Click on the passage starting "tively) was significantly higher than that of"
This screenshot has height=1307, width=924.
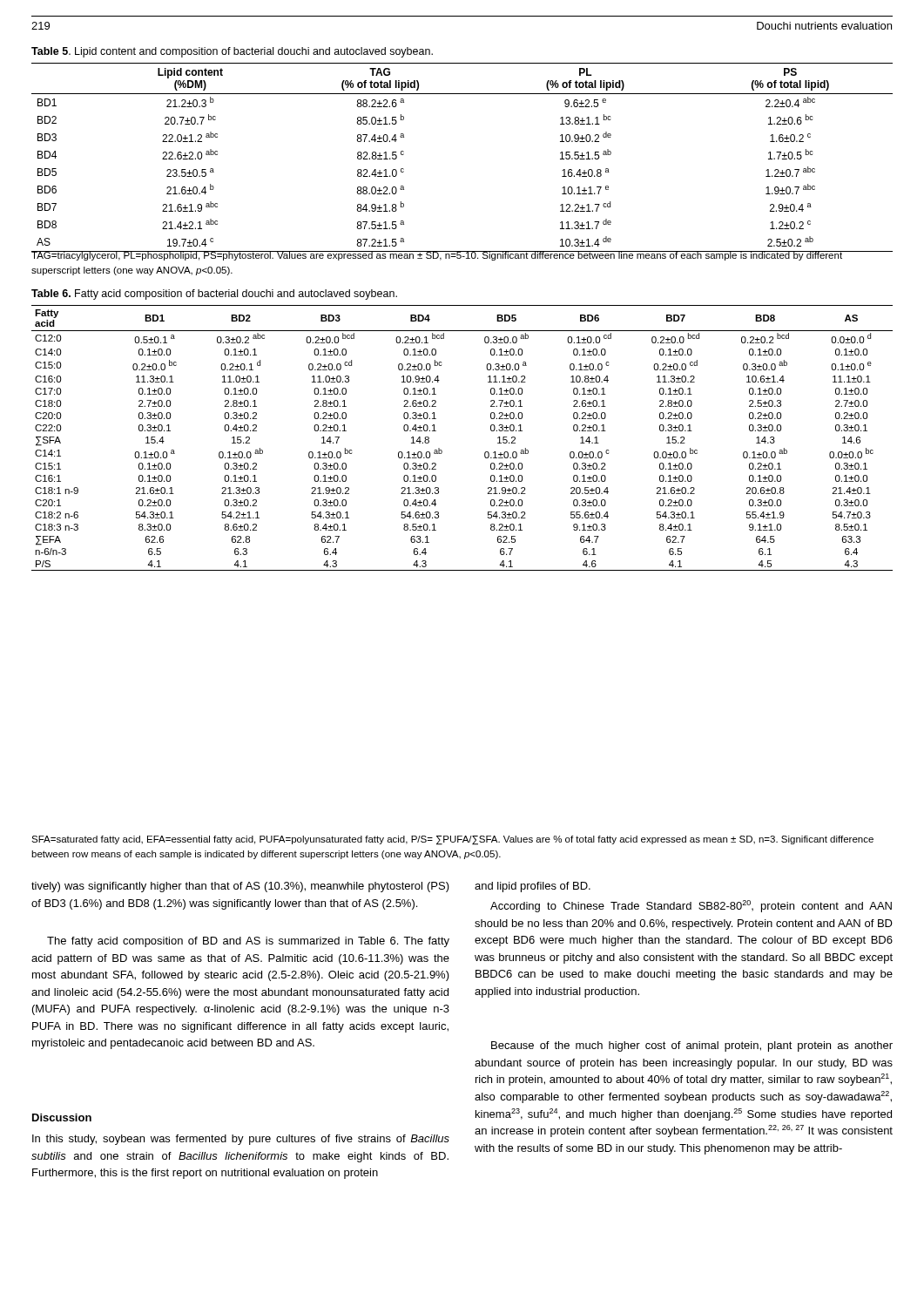point(240,894)
